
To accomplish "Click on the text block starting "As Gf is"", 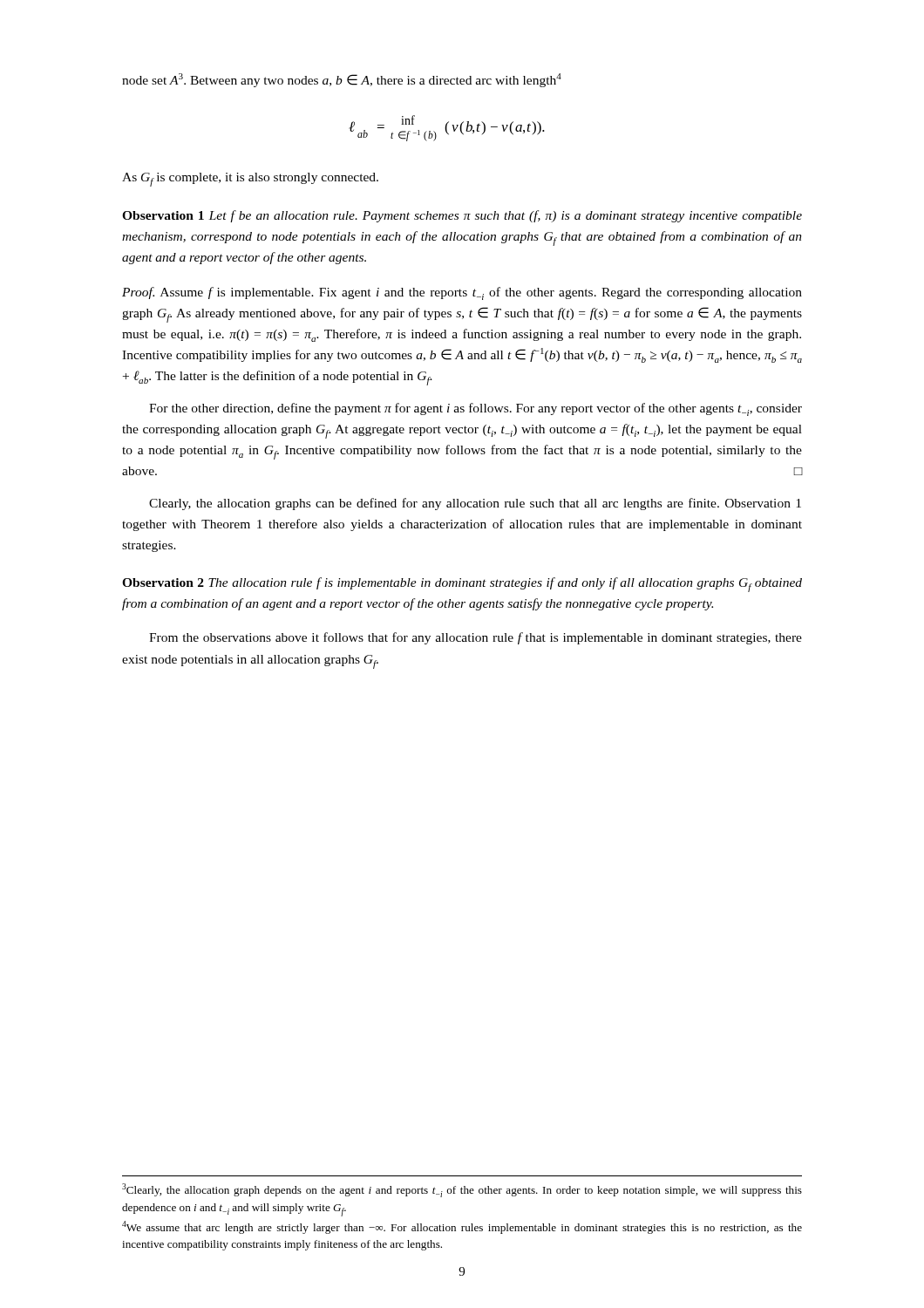I will click(250, 180).
